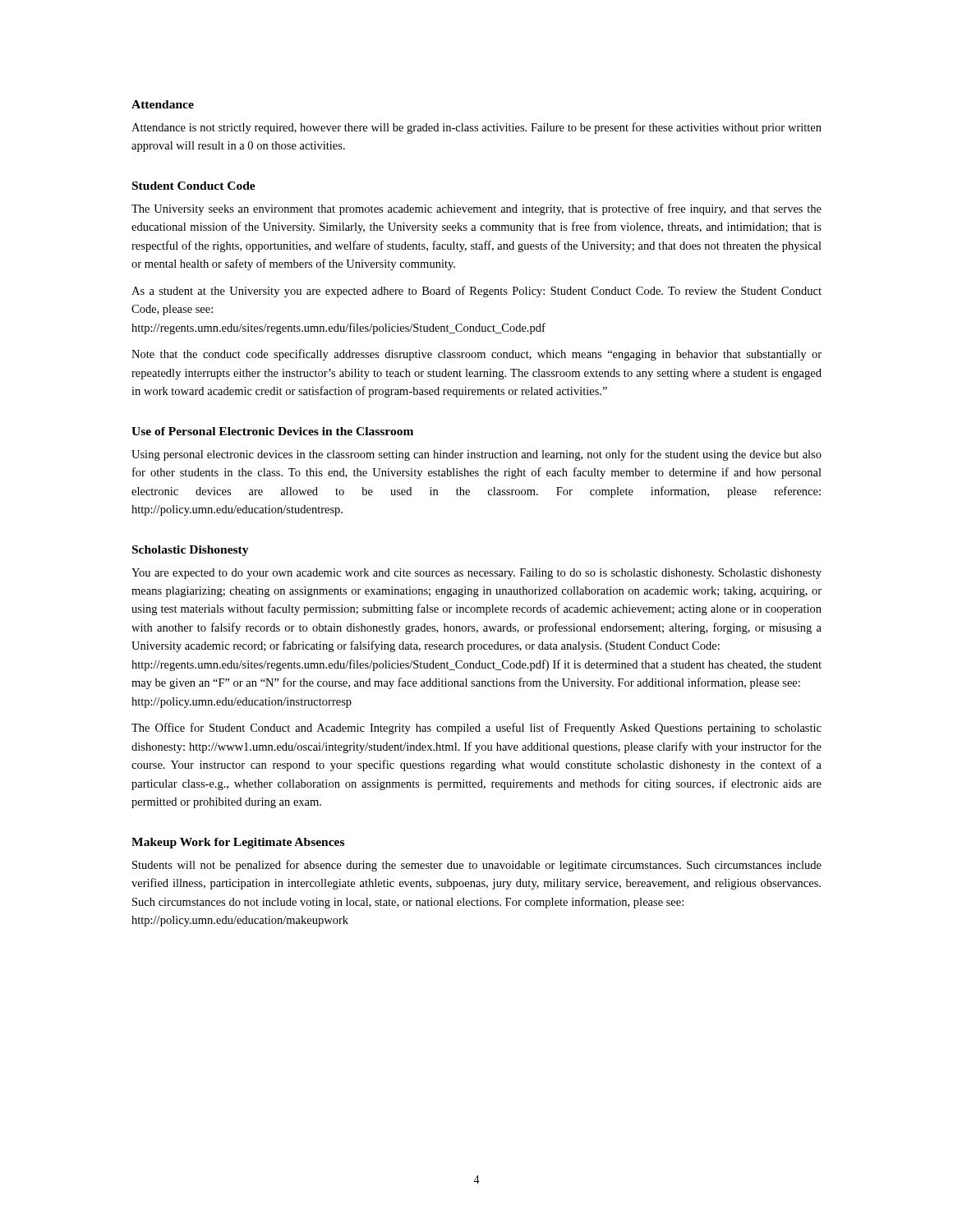The image size is (953, 1232).
Task: Click on the text block that reads "The Office for"
Action: click(x=476, y=765)
